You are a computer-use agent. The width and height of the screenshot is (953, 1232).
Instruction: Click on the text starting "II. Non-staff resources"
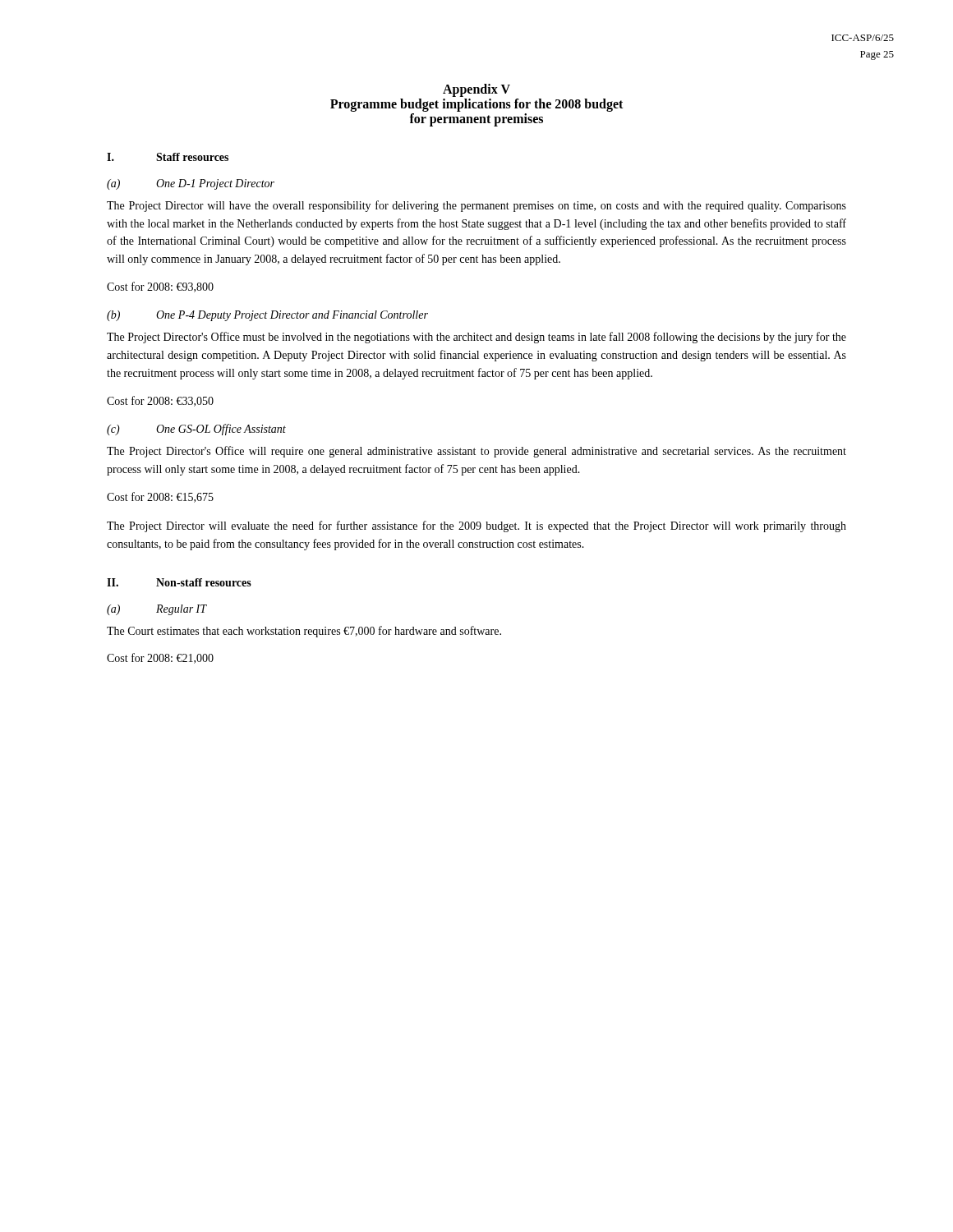[x=179, y=583]
